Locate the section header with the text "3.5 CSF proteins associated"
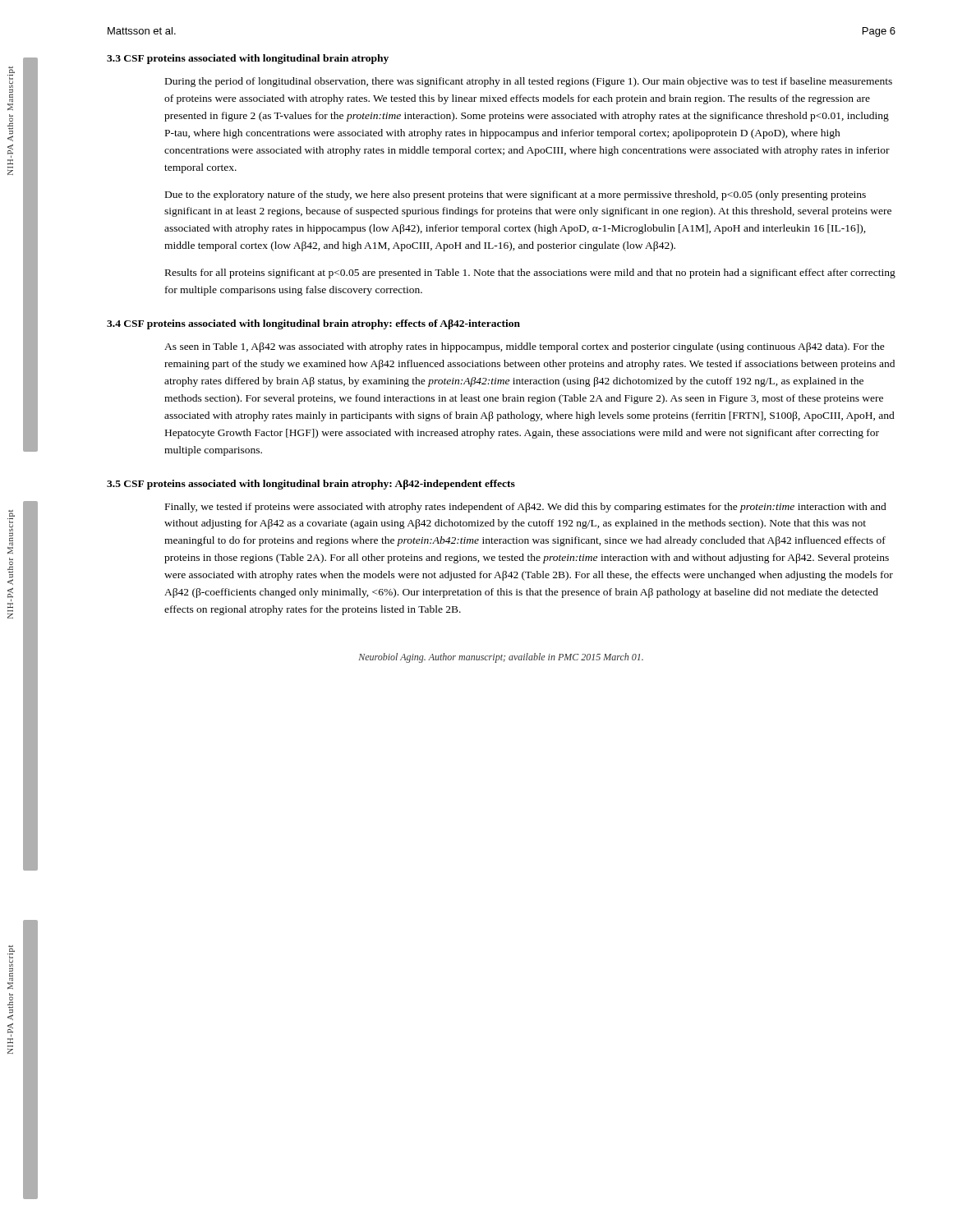 pyautogui.click(x=311, y=483)
